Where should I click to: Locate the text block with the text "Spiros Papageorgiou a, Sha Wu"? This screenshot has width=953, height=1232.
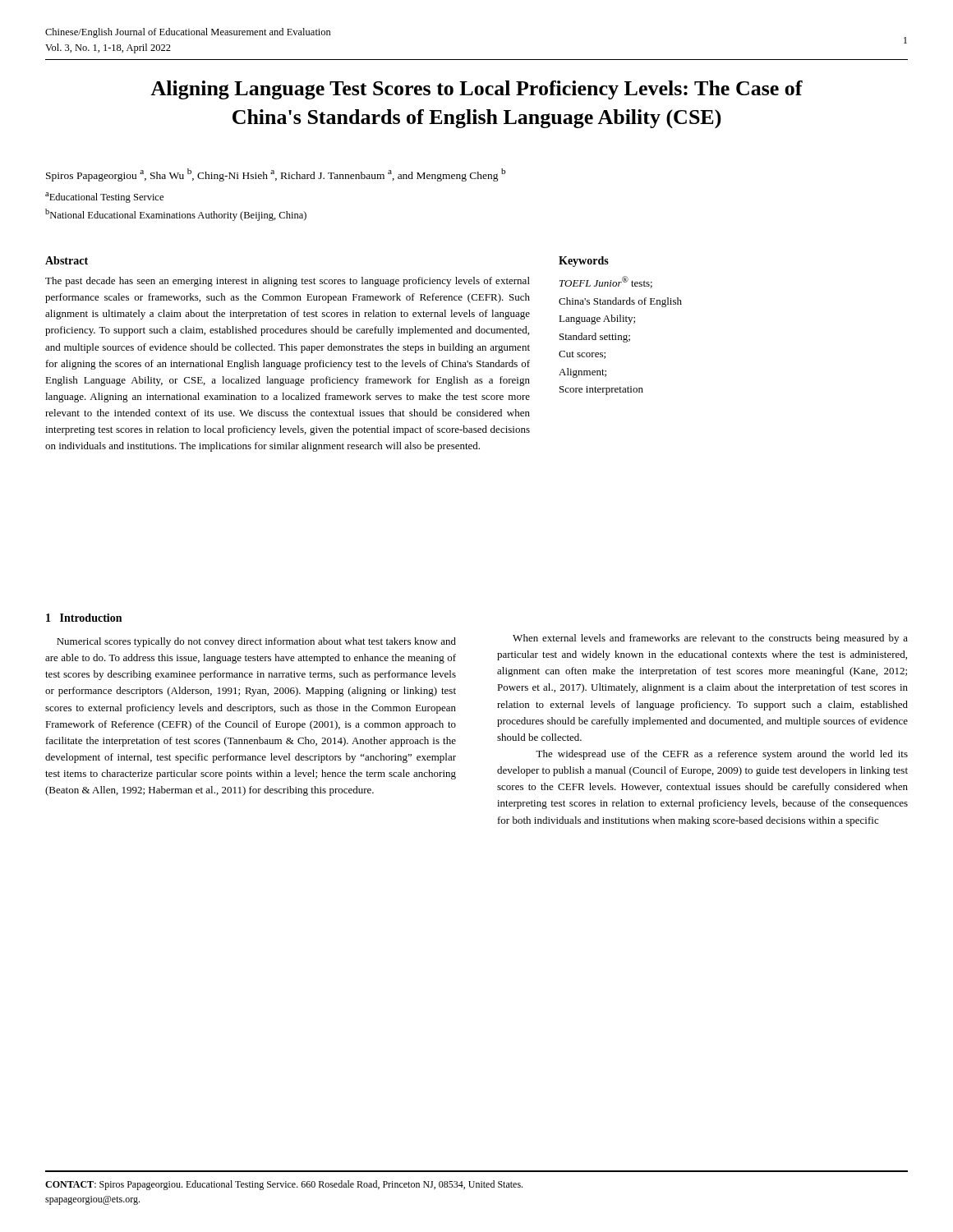click(275, 174)
